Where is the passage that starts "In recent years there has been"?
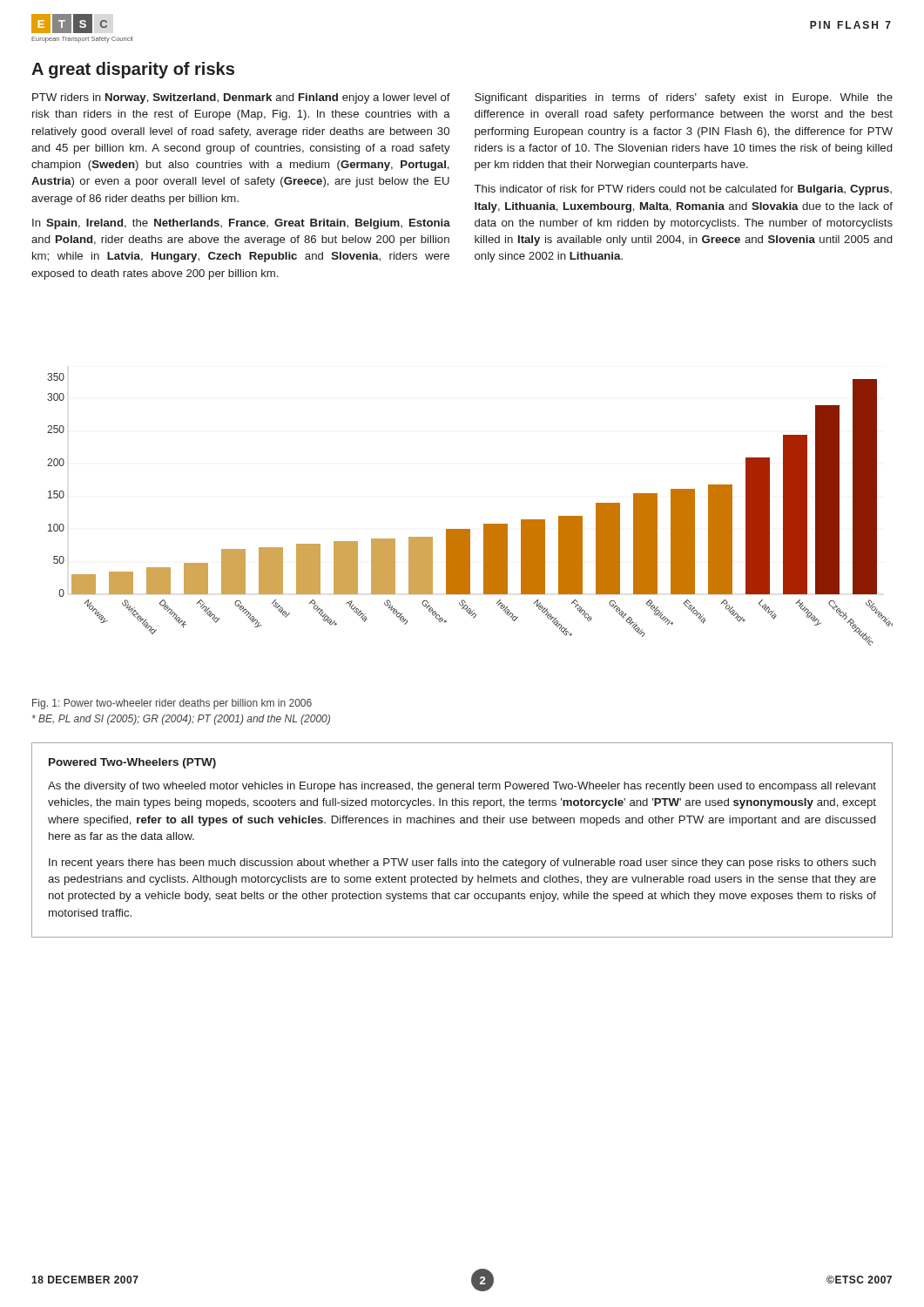924x1307 pixels. pyautogui.click(x=462, y=887)
